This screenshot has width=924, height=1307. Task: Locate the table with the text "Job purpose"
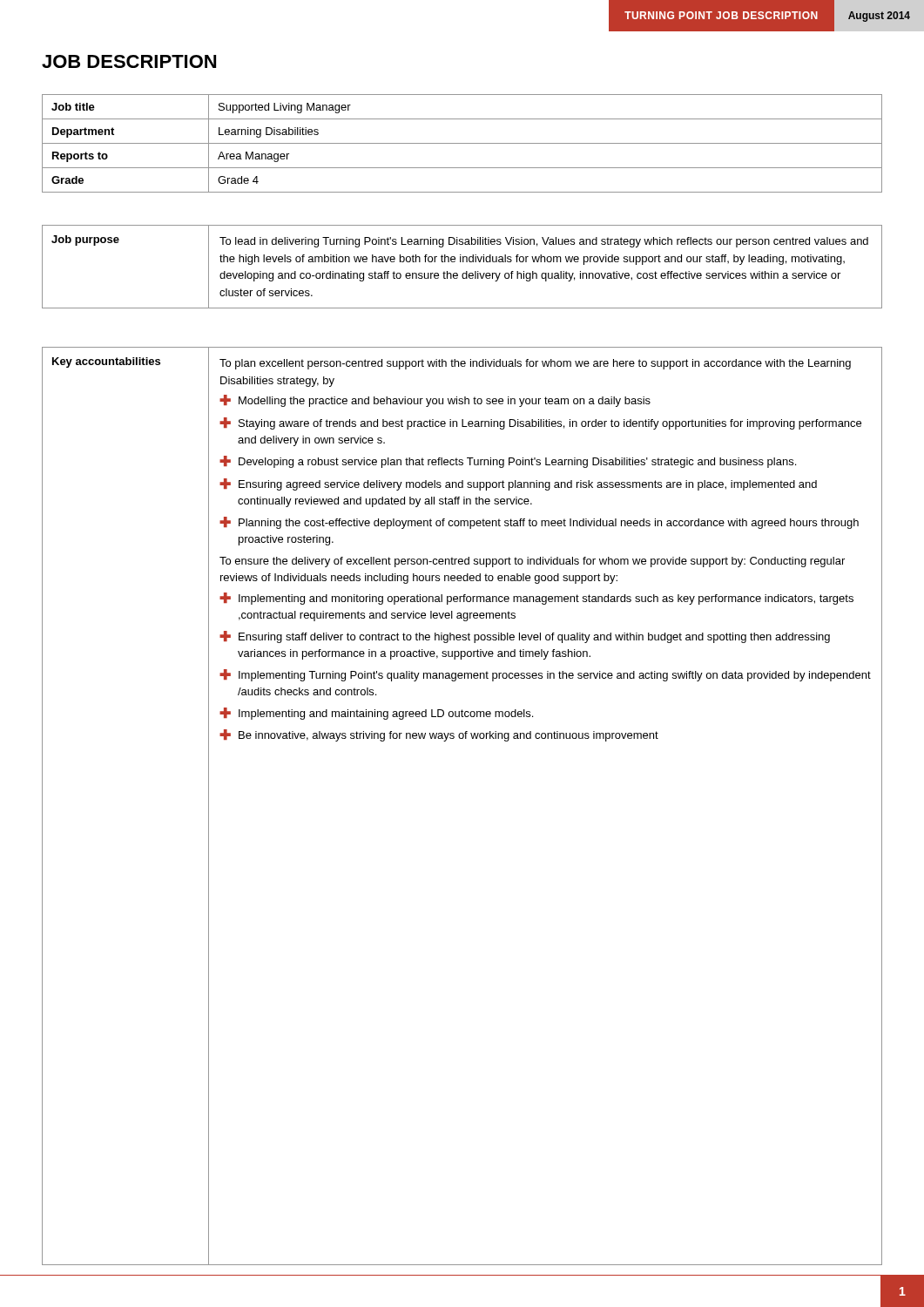(462, 267)
